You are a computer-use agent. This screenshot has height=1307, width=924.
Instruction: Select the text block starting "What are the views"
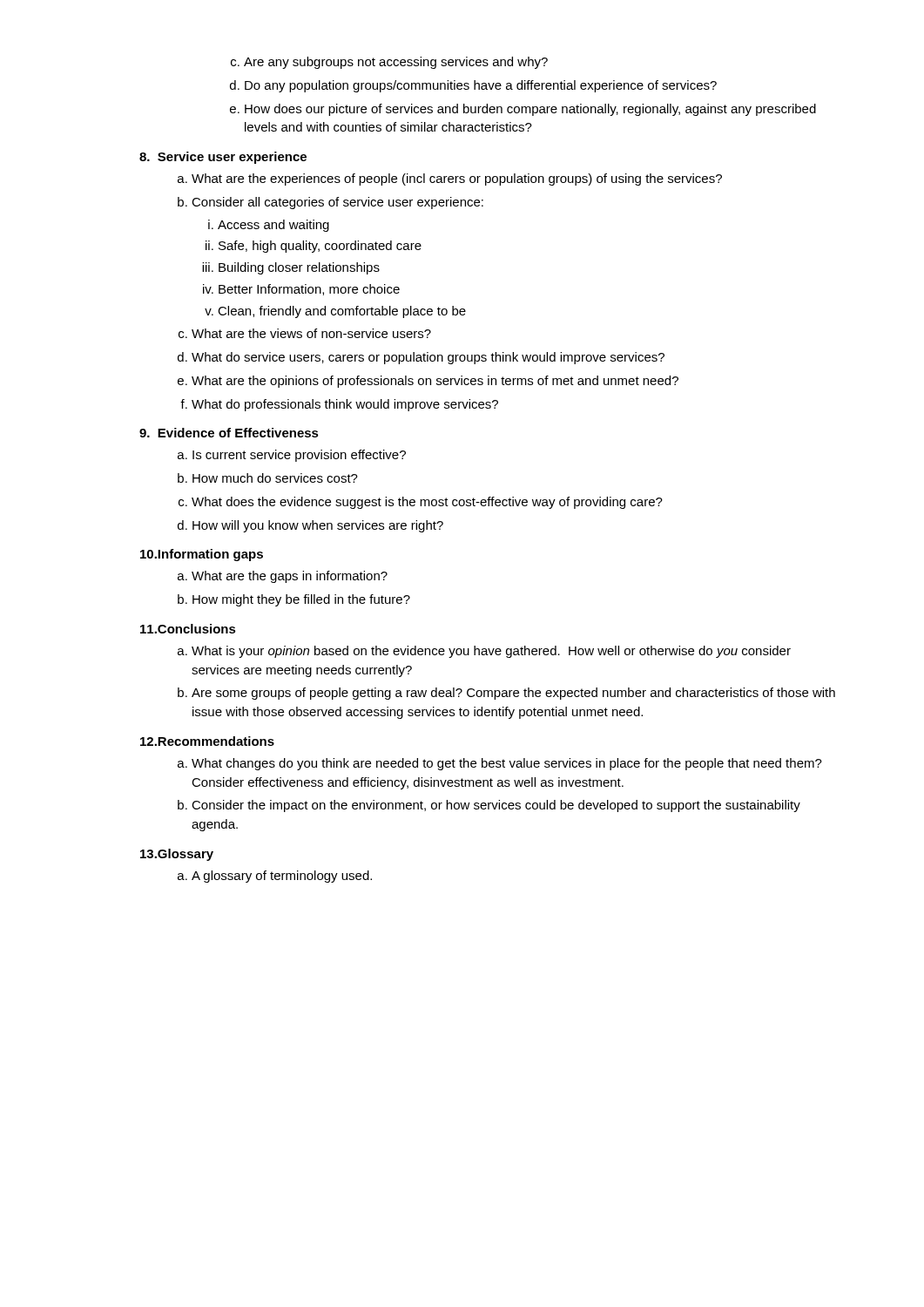pyautogui.click(x=311, y=333)
